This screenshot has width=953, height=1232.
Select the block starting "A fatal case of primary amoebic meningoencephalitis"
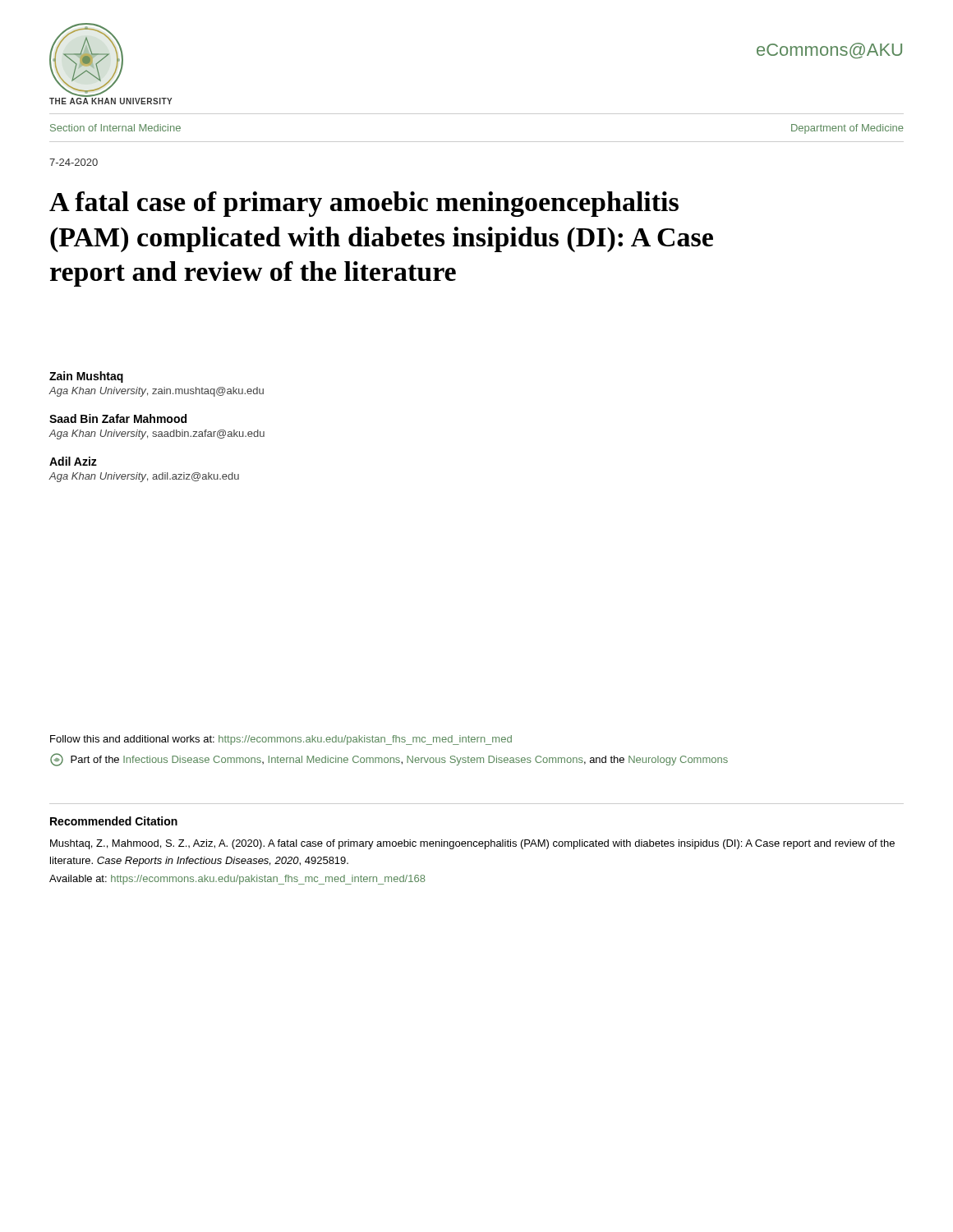click(381, 237)
